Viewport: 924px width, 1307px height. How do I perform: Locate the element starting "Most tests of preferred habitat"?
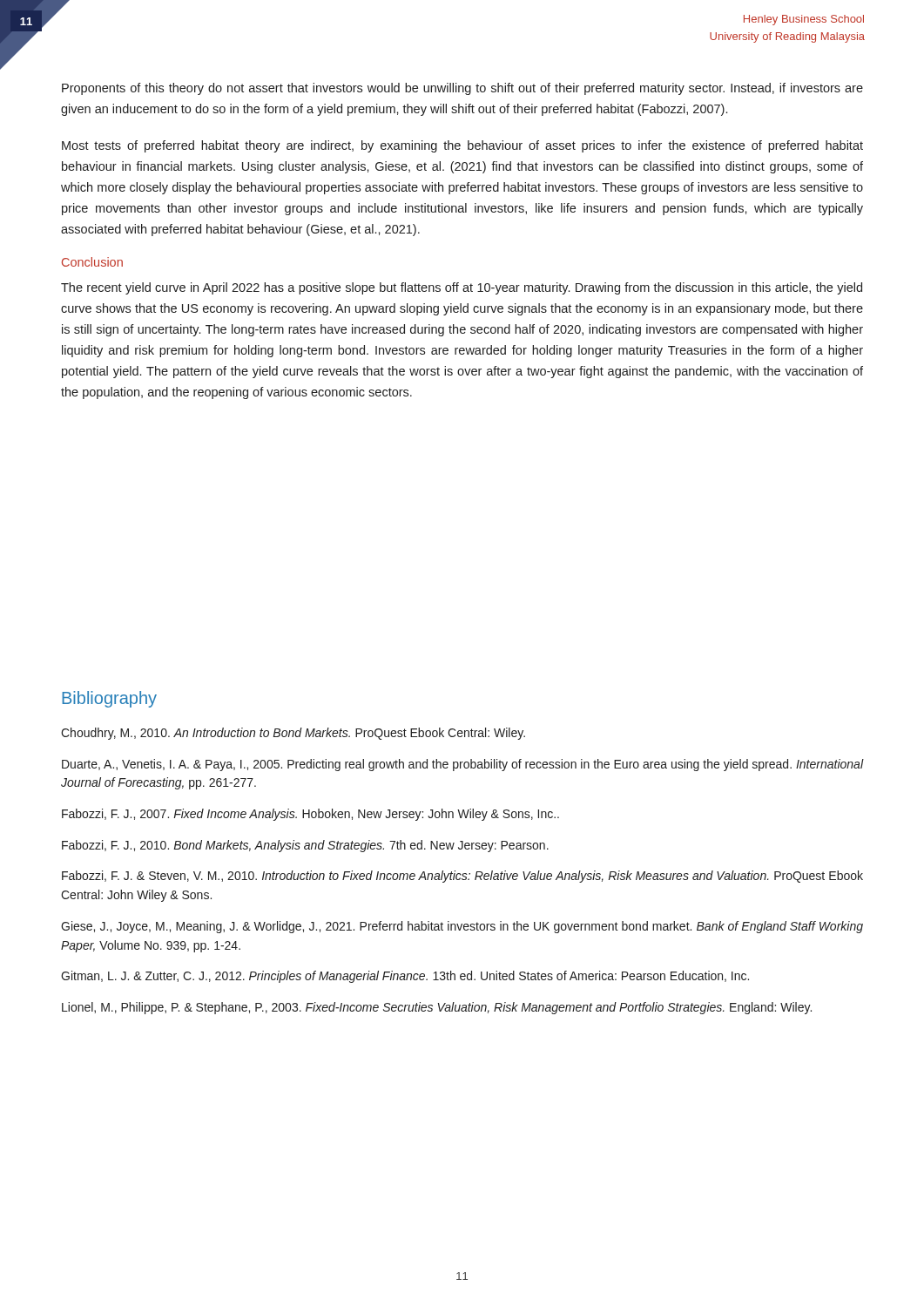(x=462, y=187)
